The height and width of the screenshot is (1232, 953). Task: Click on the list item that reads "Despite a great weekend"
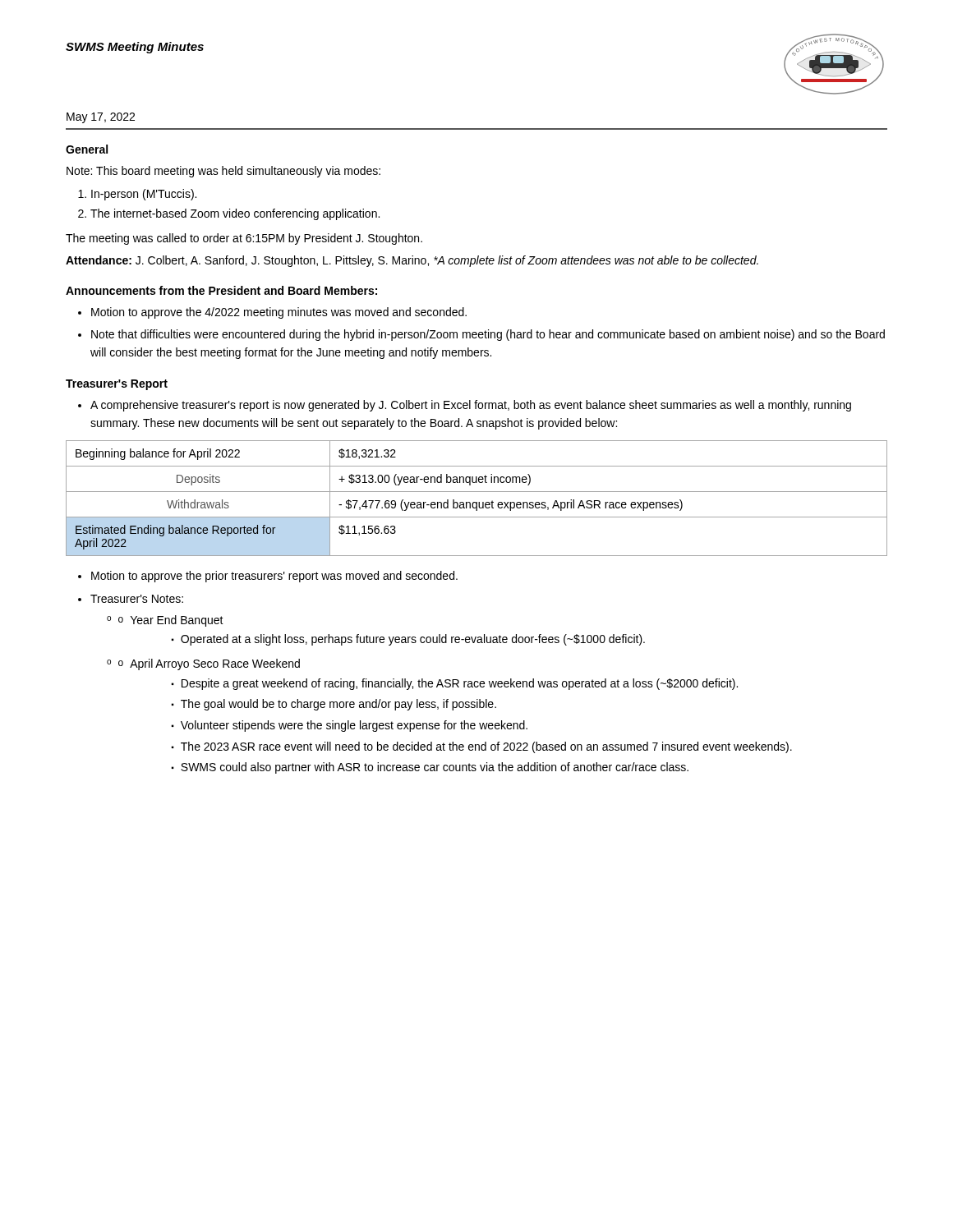click(x=460, y=683)
